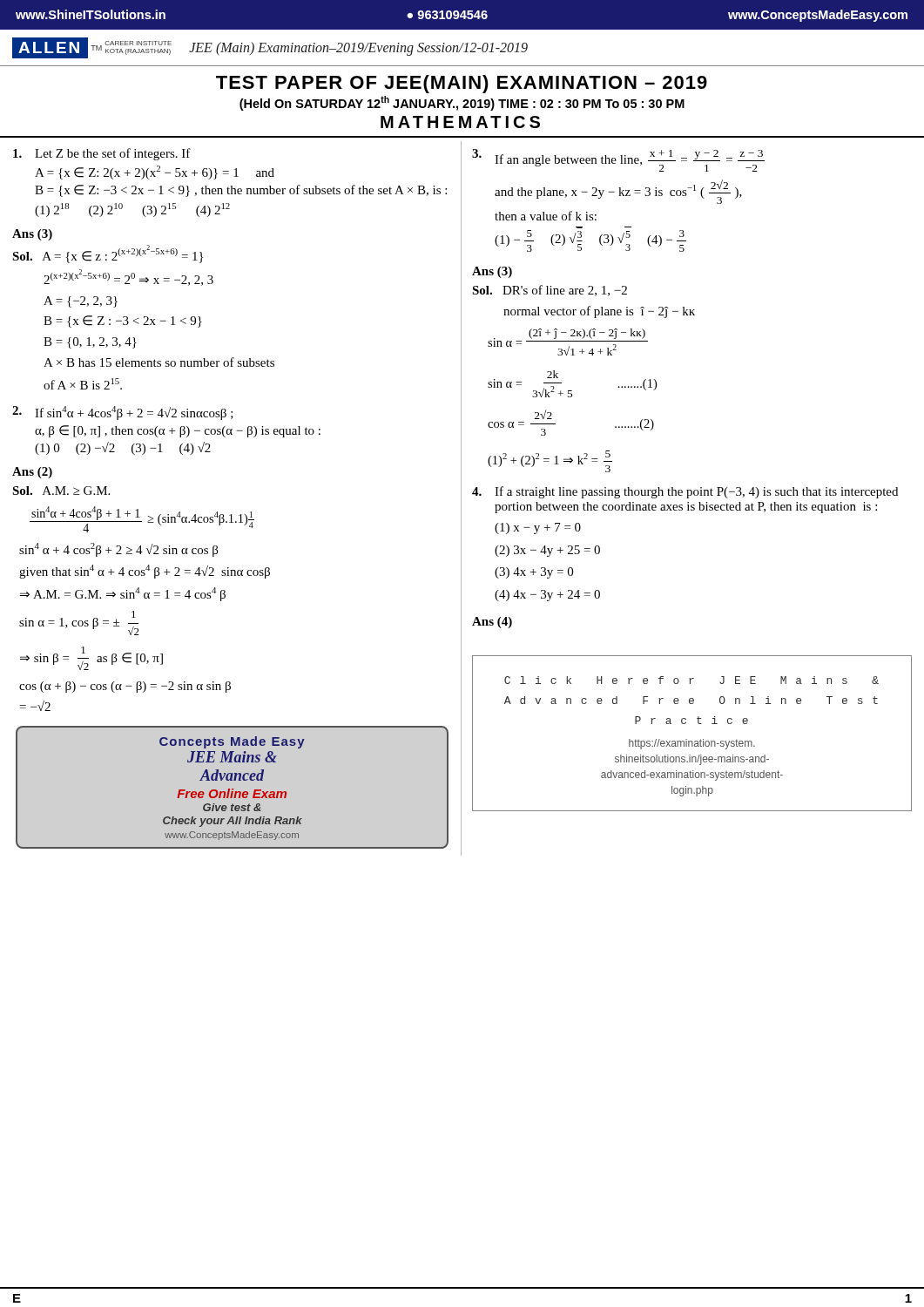Locate the region starting "If sin4α +"

[232, 430]
